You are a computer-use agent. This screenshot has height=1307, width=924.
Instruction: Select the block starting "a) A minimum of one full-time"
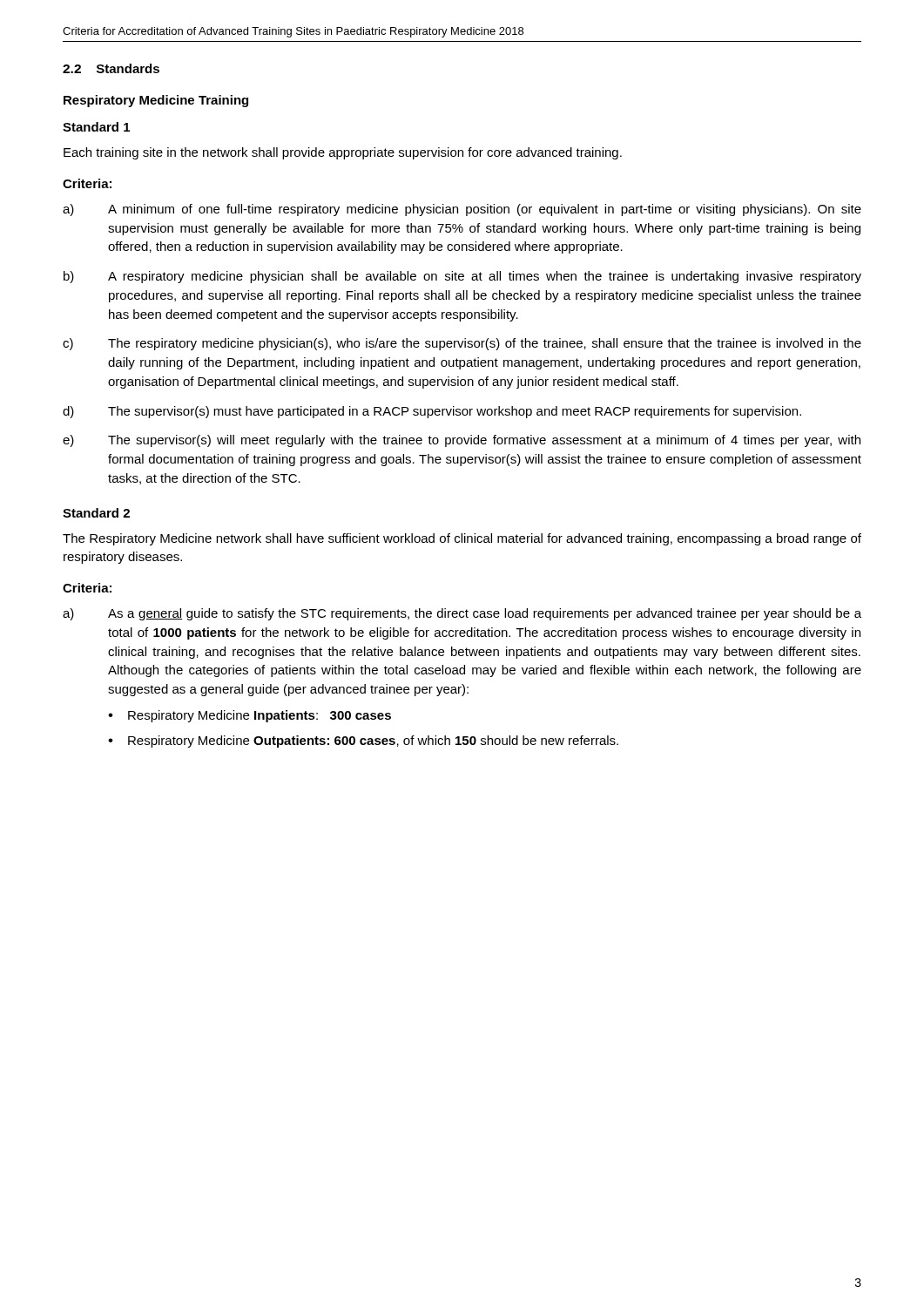462,228
